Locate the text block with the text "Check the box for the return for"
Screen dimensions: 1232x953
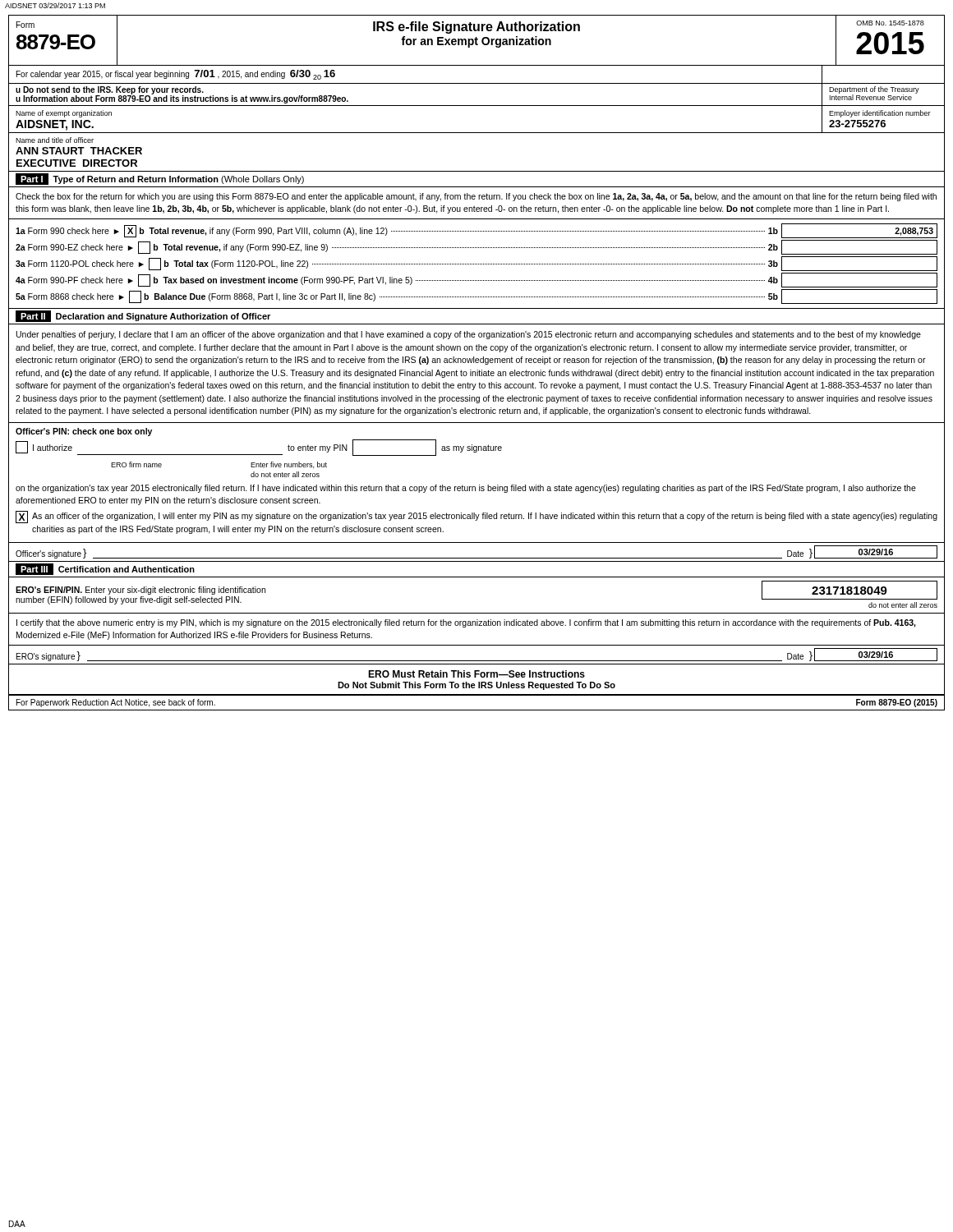(x=476, y=202)
